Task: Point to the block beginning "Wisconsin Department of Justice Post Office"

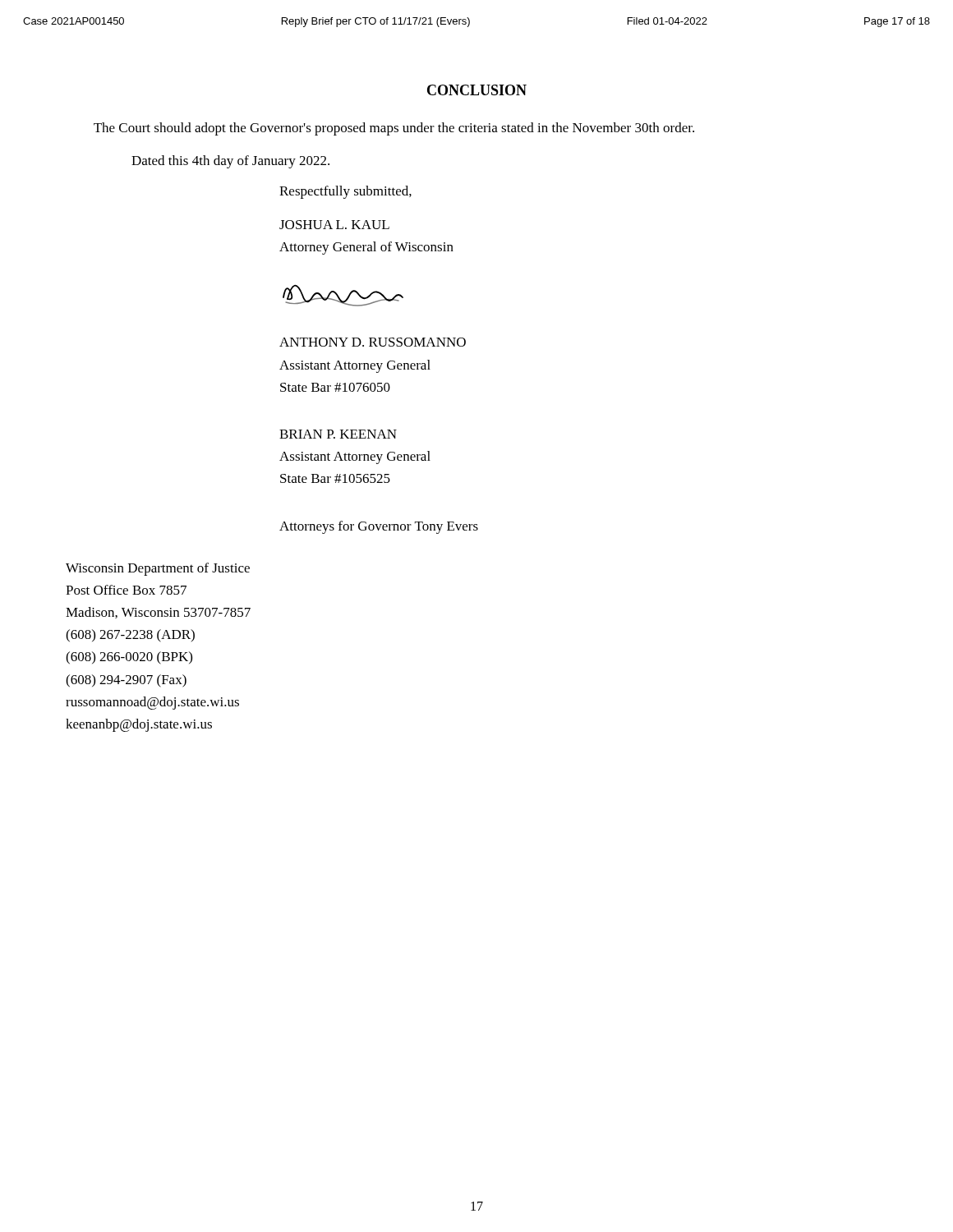Action: [x=158, y=646]
